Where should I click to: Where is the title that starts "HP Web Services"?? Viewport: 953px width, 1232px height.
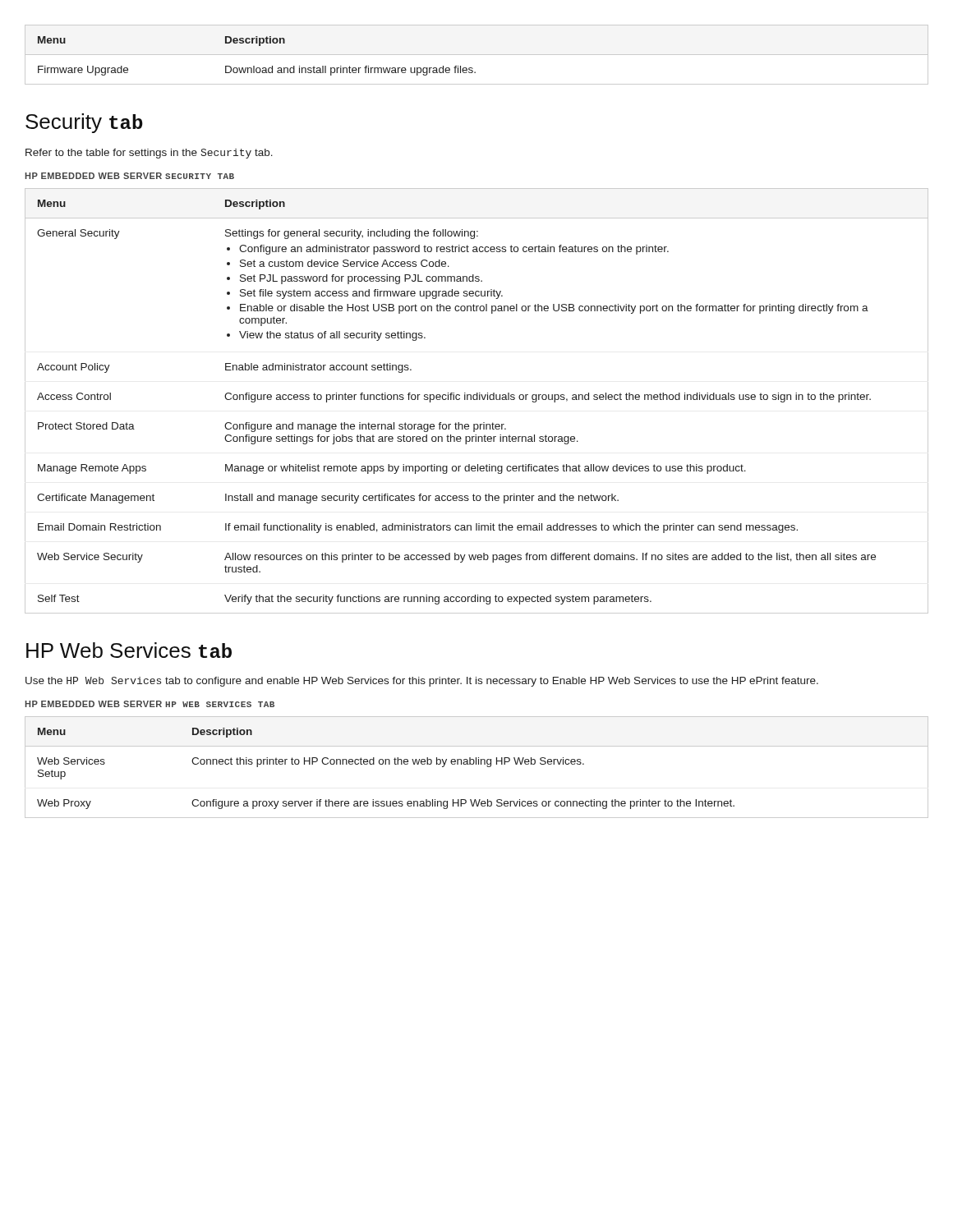coord(129,650)
